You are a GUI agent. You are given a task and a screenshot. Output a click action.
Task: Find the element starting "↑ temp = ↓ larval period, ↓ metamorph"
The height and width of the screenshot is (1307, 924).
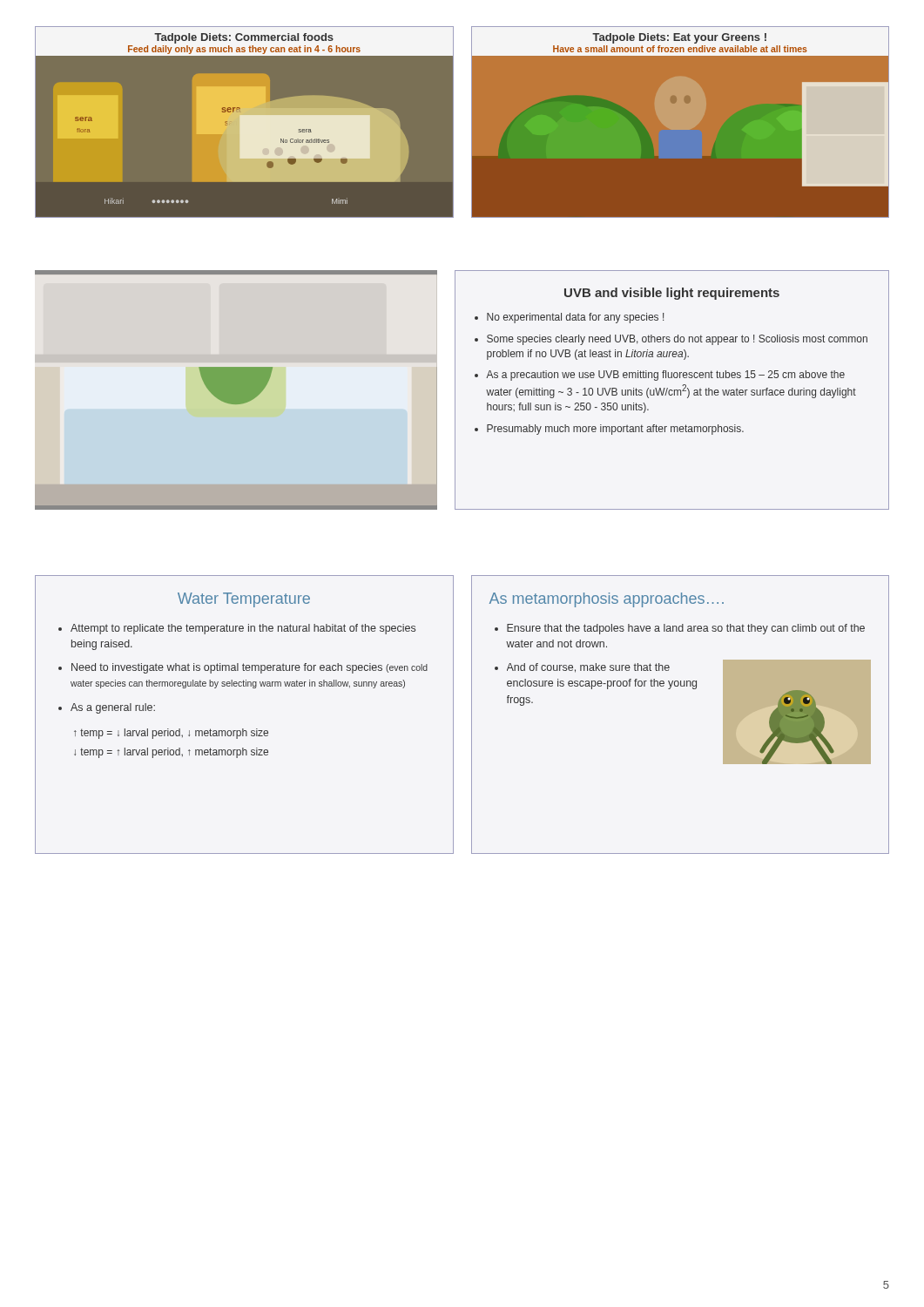click(171, 742)
